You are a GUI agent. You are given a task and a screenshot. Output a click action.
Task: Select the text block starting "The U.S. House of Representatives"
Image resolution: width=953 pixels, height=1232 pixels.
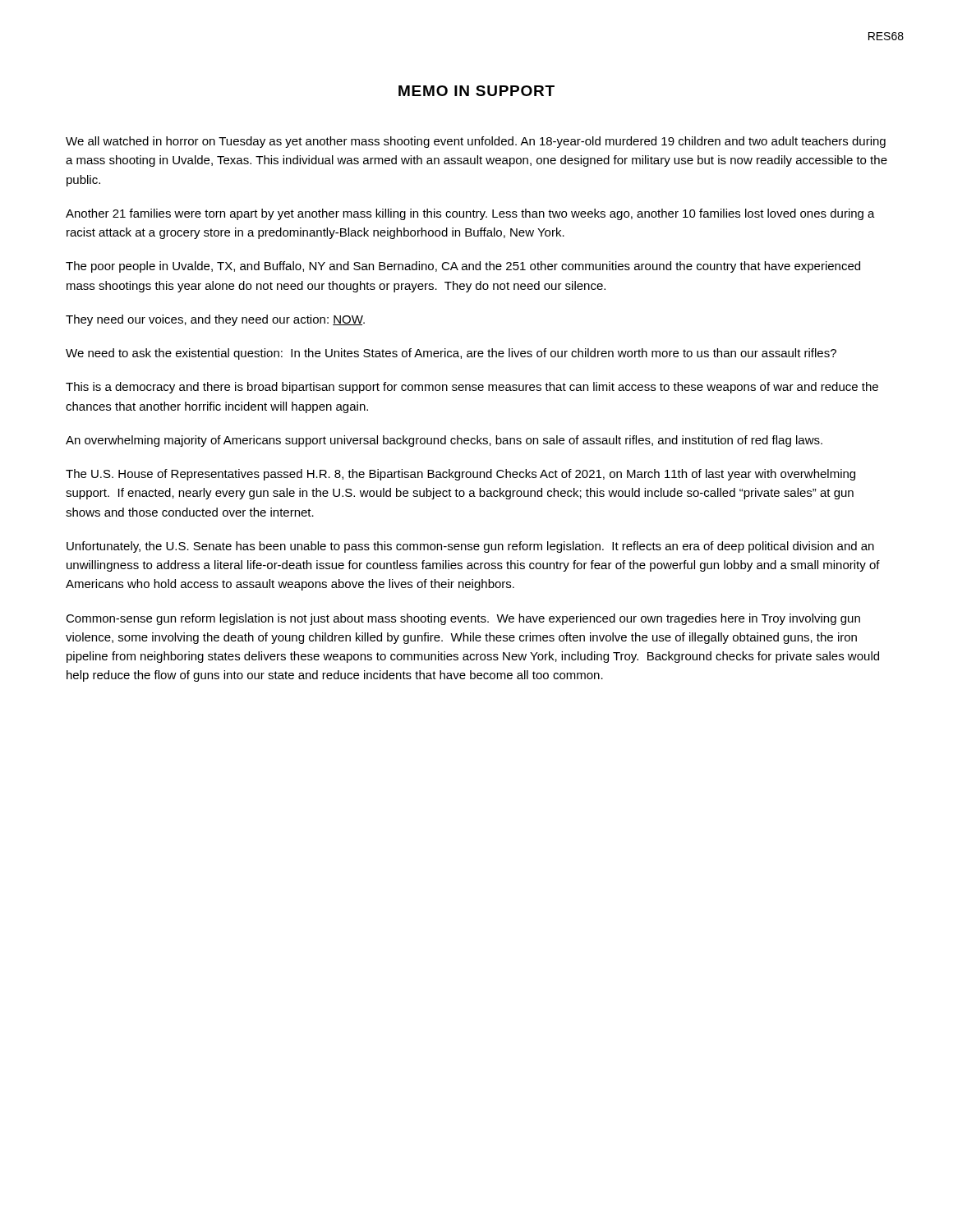point(461,493)
